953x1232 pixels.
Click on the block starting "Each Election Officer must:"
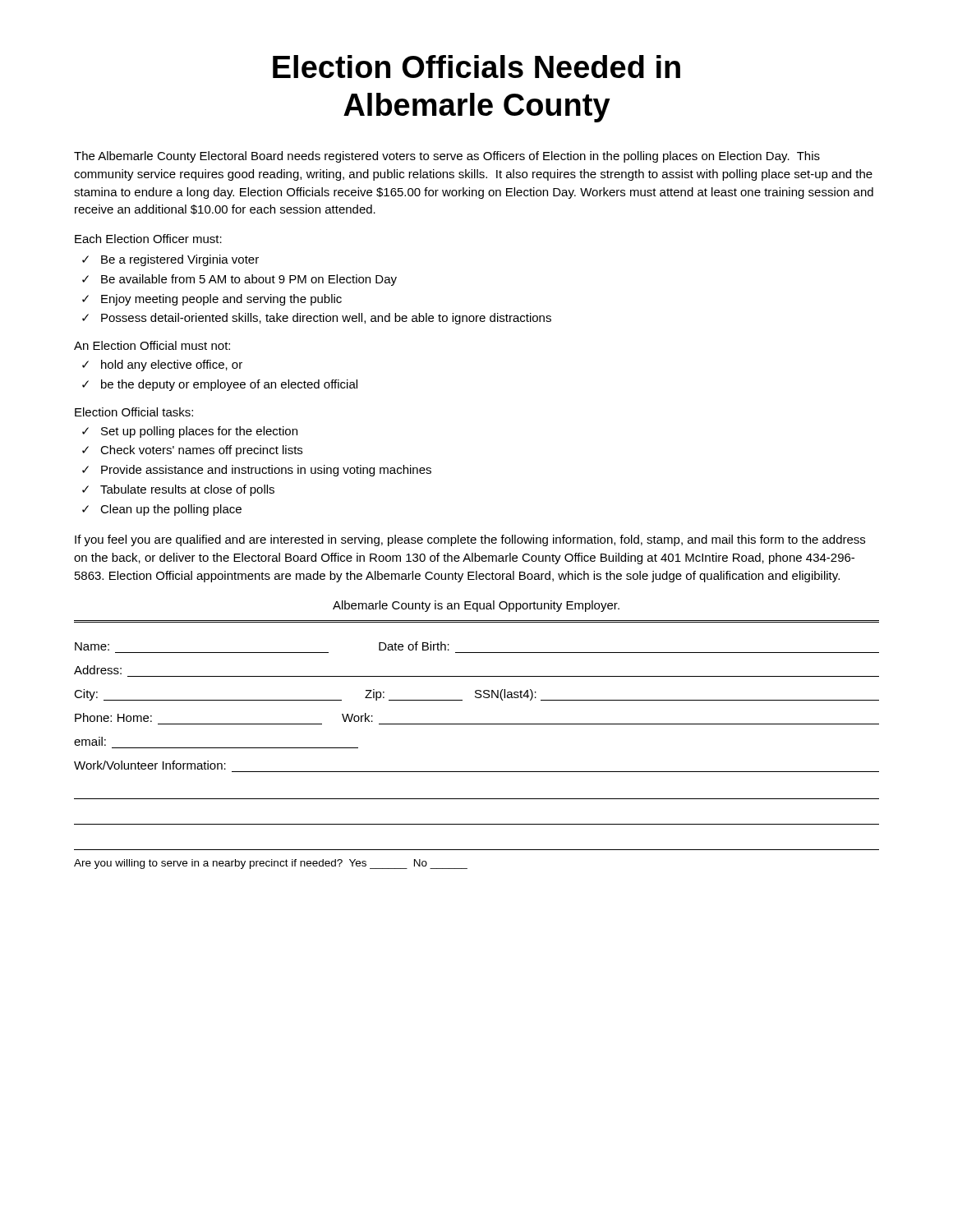click(148, 239)
